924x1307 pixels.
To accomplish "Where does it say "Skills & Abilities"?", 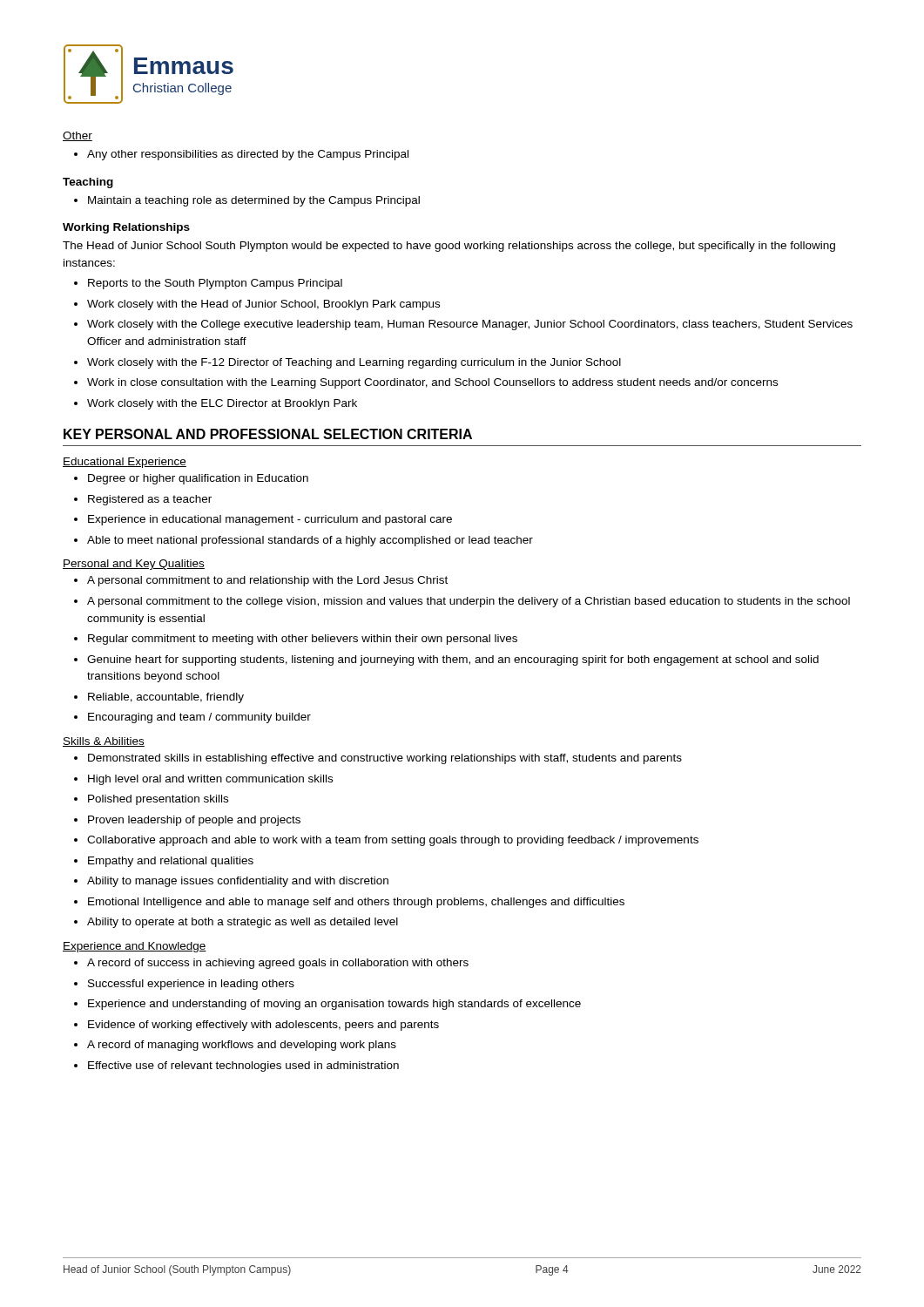I will 104,741.
